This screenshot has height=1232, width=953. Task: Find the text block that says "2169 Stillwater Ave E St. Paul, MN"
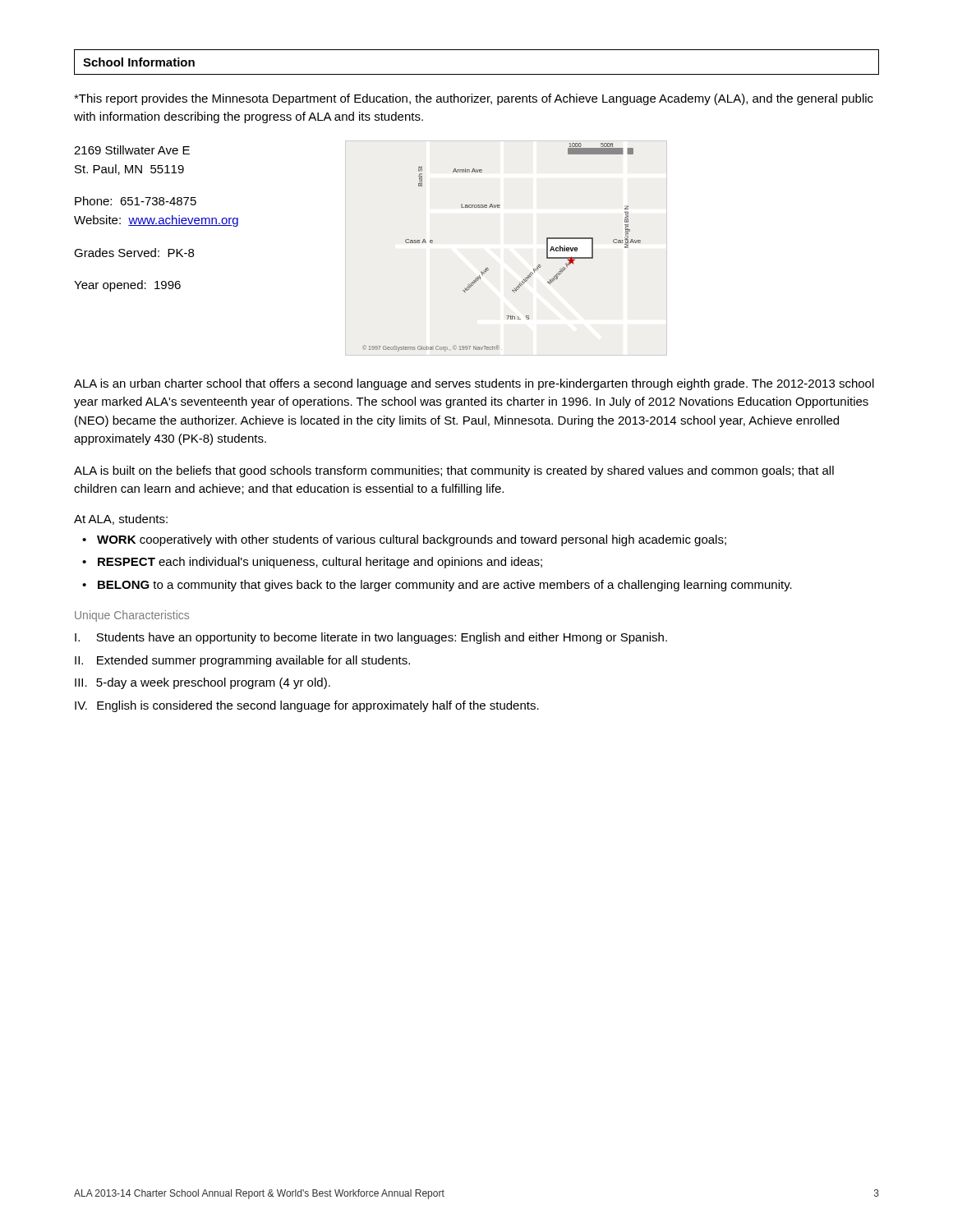point(201,217)
